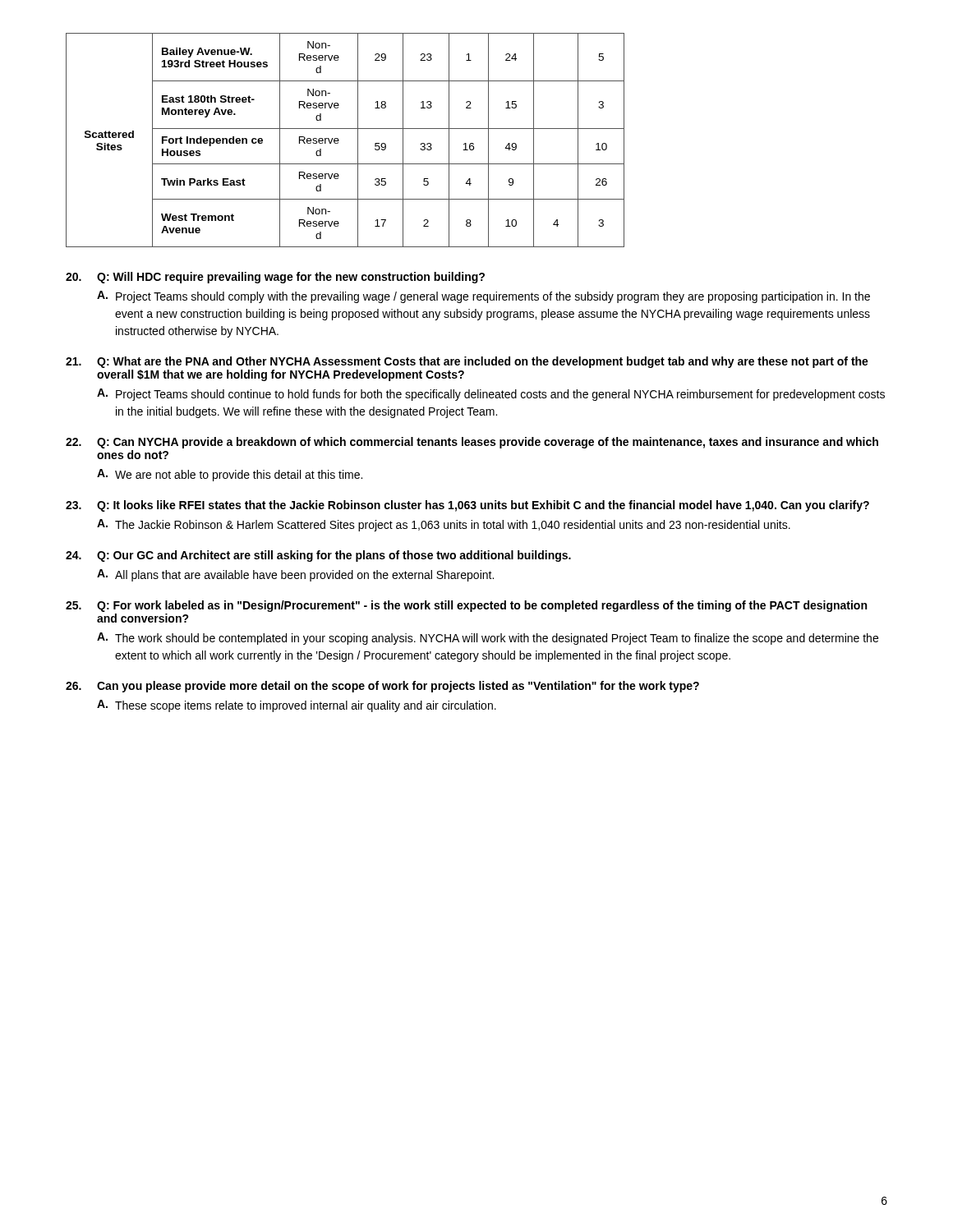This screenshot has width=953, height=1232.
Task: Locate the block of text that opens with "23. Q: It looks like RFEI"
Action: [476, 516]
